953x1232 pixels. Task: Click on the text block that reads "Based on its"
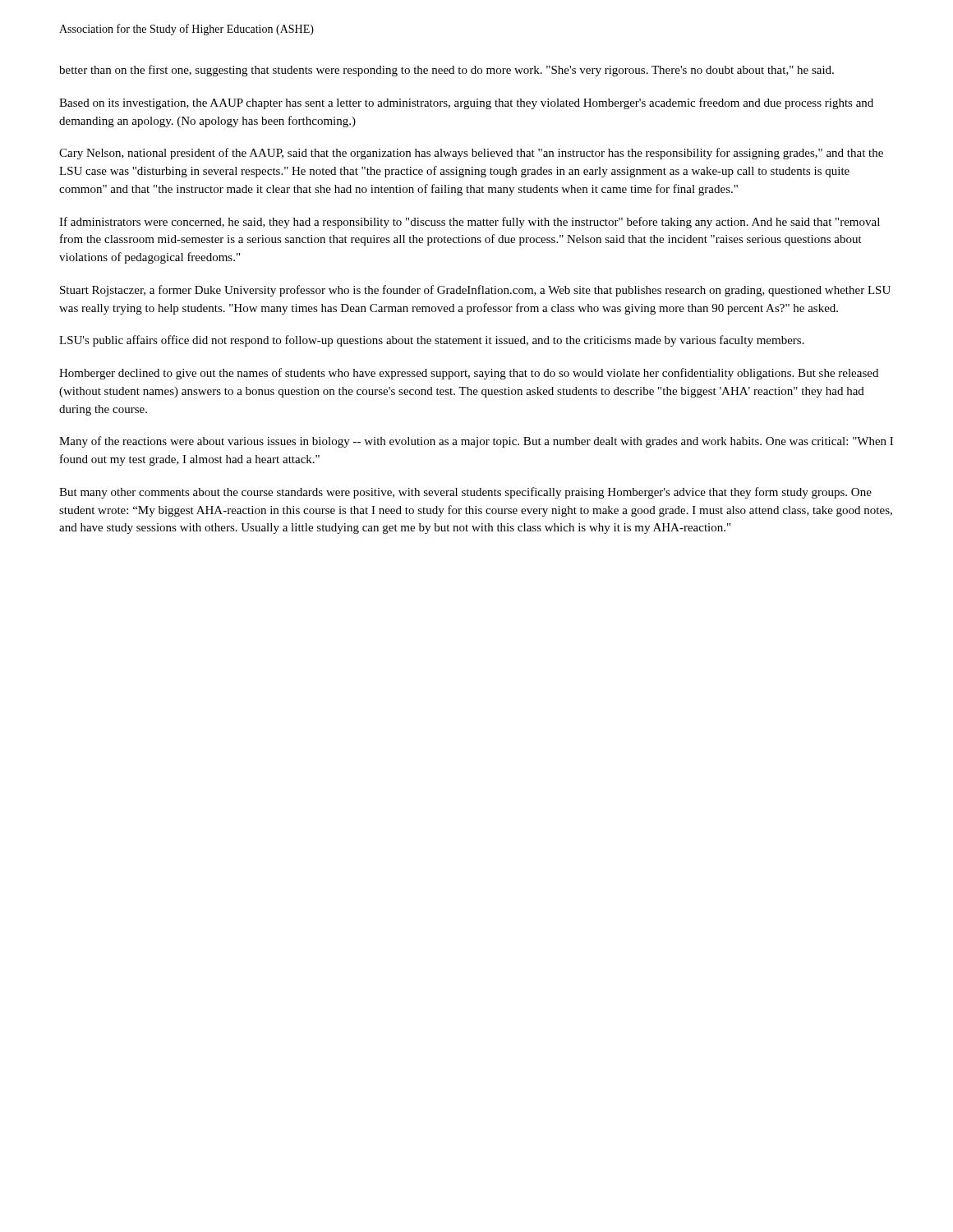[466, 111]
